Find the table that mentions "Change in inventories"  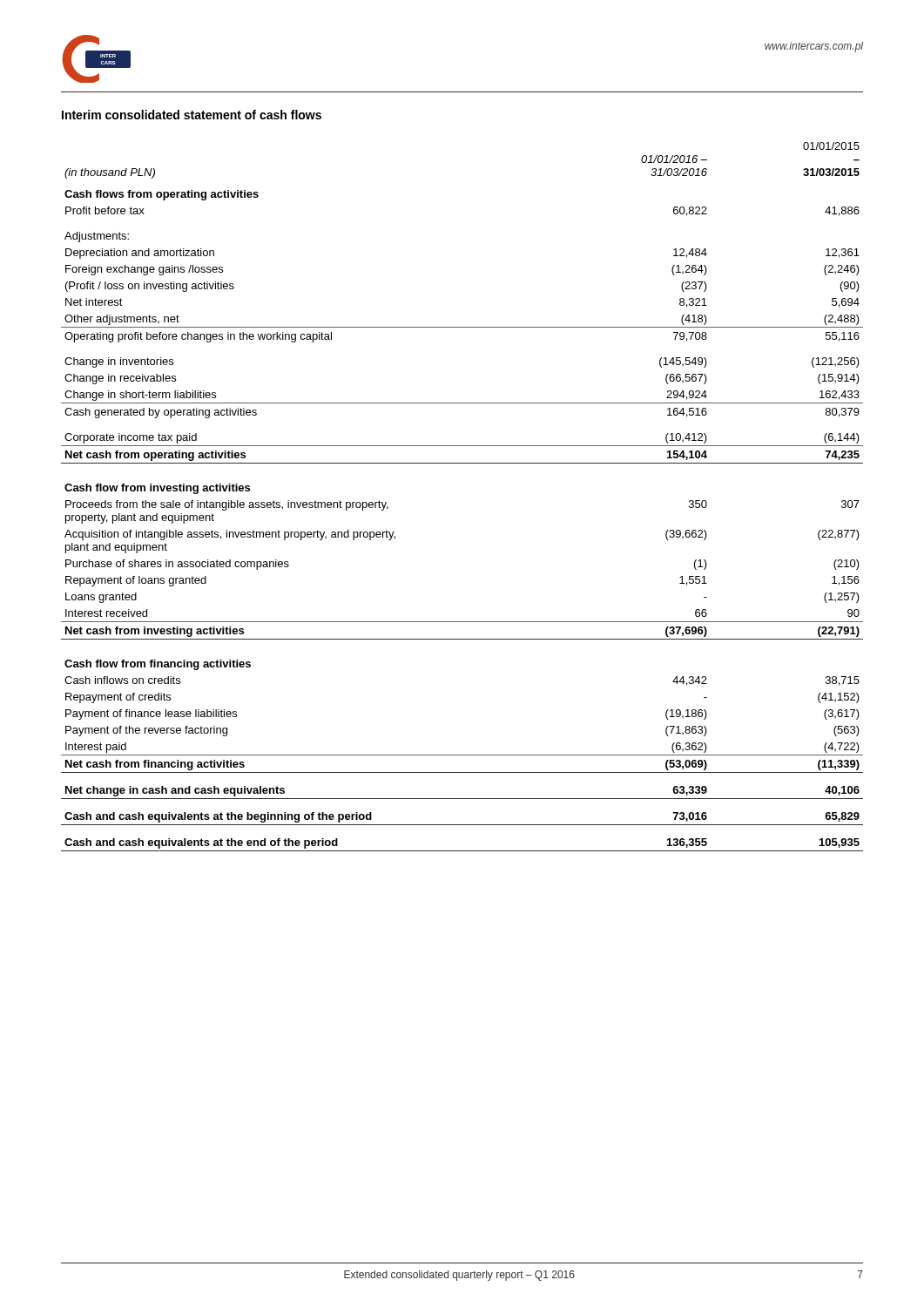coord(462,494)
